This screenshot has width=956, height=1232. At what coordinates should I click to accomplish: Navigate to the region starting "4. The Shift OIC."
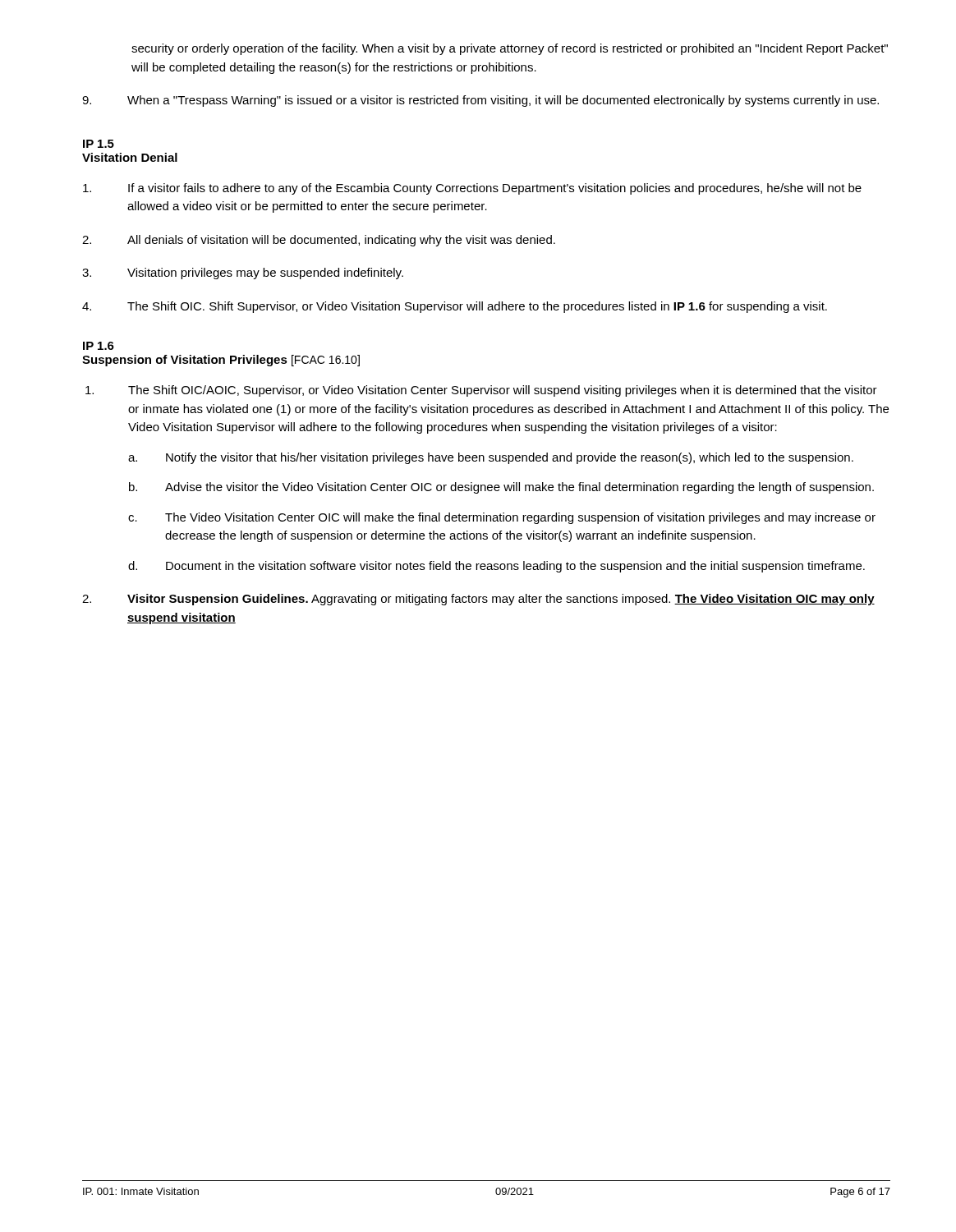(x=486, y=306)
